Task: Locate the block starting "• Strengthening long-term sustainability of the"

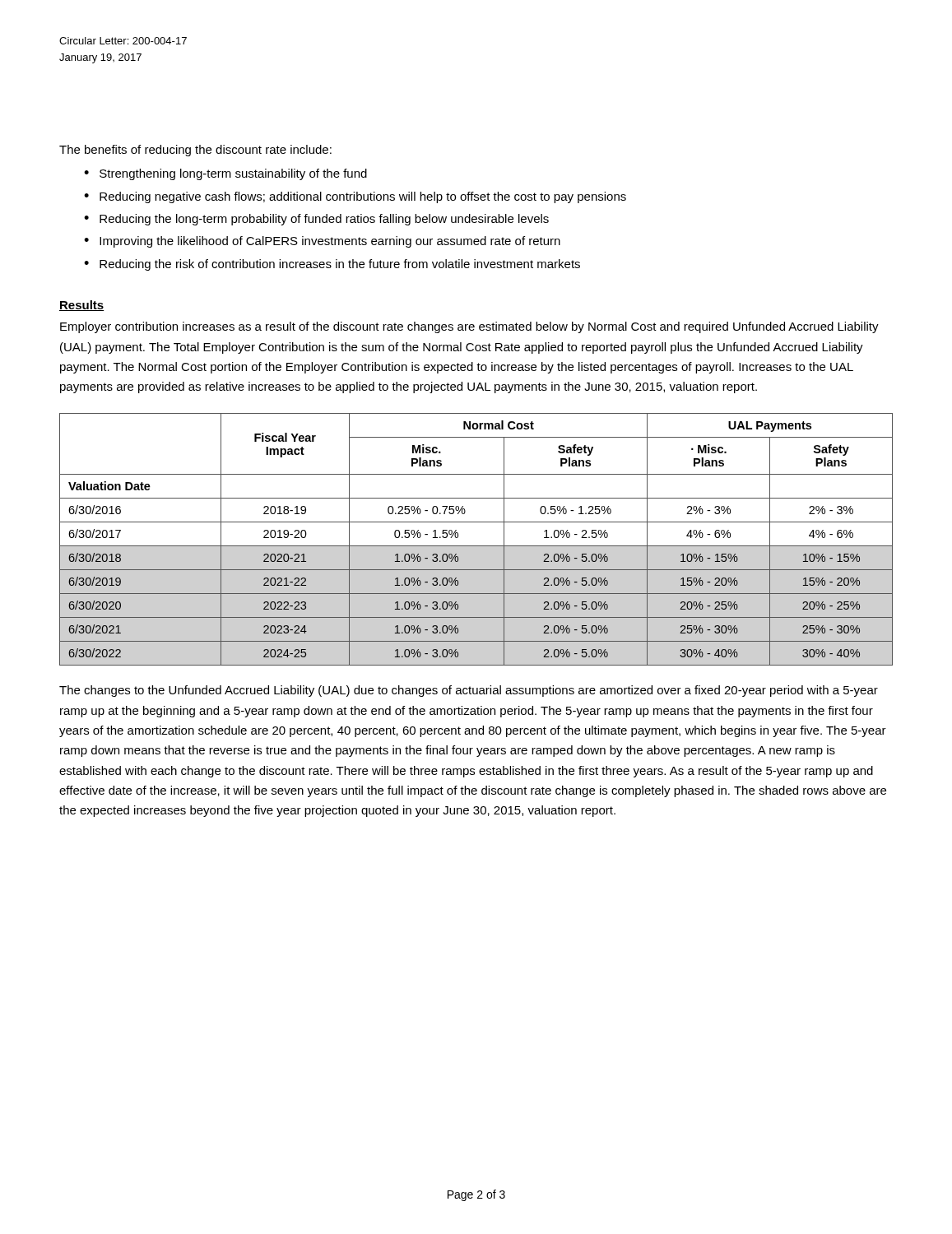Action: pyautogui.click(x=226, y=174)
